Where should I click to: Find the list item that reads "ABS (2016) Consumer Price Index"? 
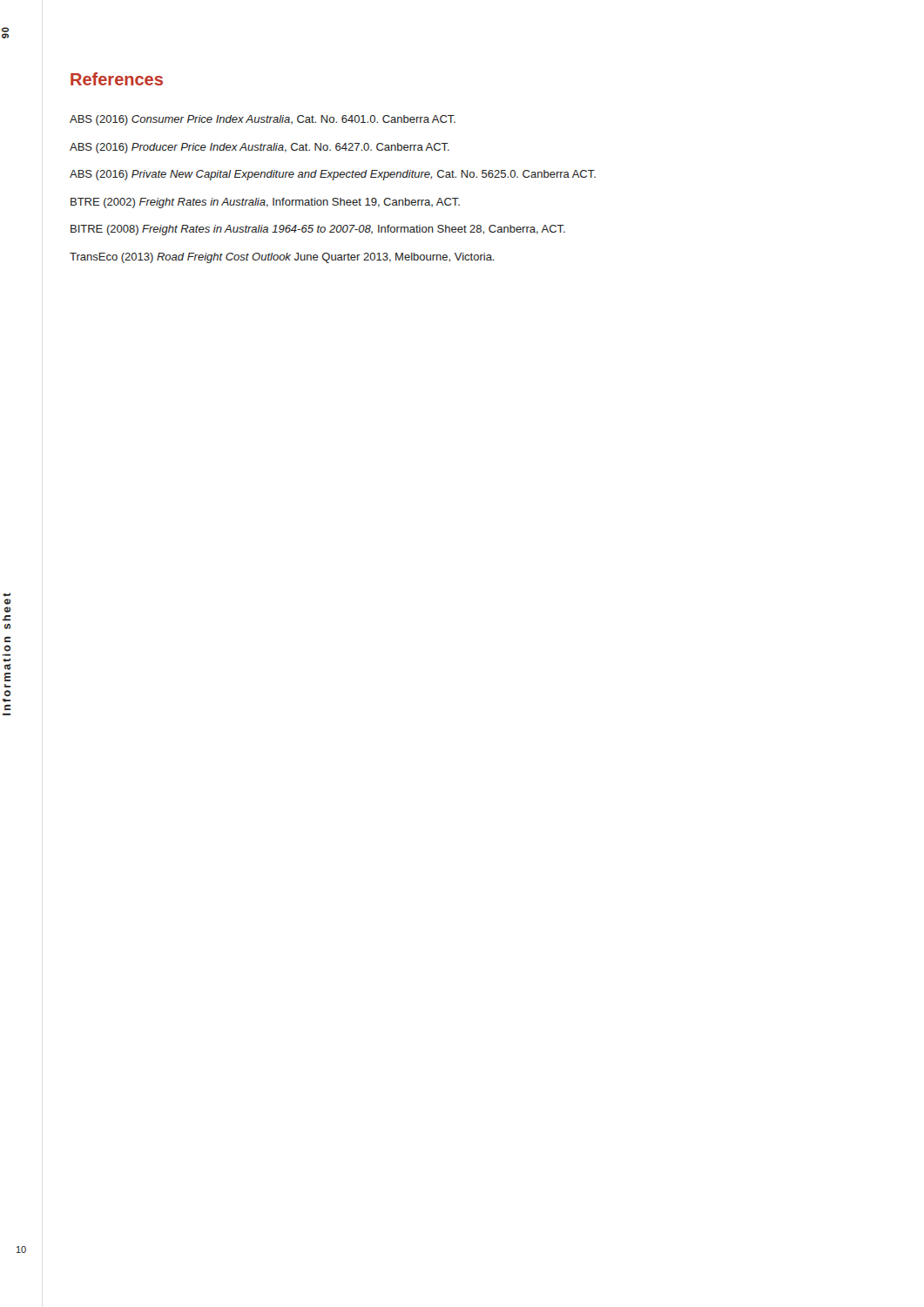263,119
